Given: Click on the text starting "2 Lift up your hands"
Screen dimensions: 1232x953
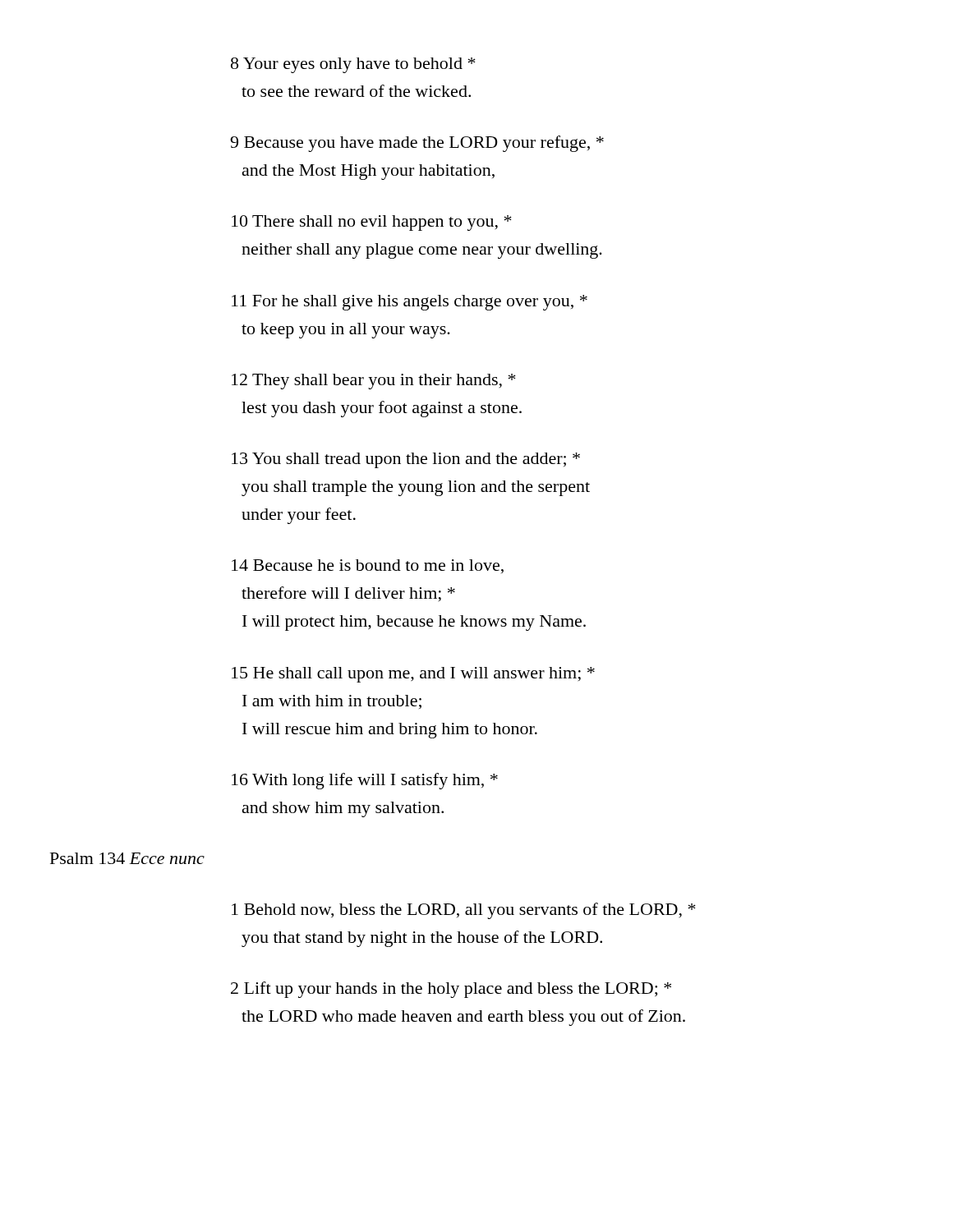Looking at the screenshot, I should tap(567, 1002).
